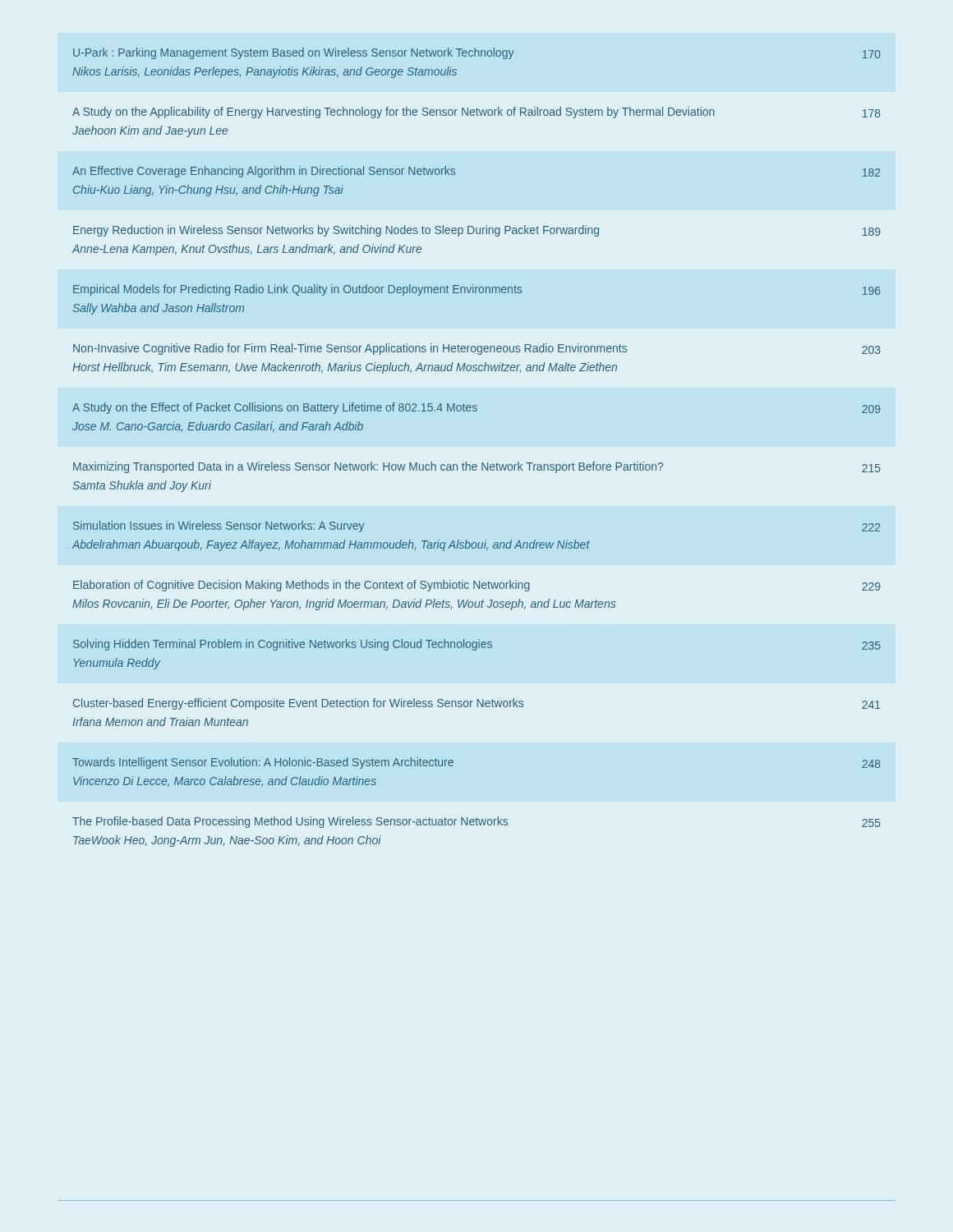The image size is (953, 1232).
Task: Locate the element starting "Energy Reduction in Wireless Sensor Networks"
Action: pos(476,240)
